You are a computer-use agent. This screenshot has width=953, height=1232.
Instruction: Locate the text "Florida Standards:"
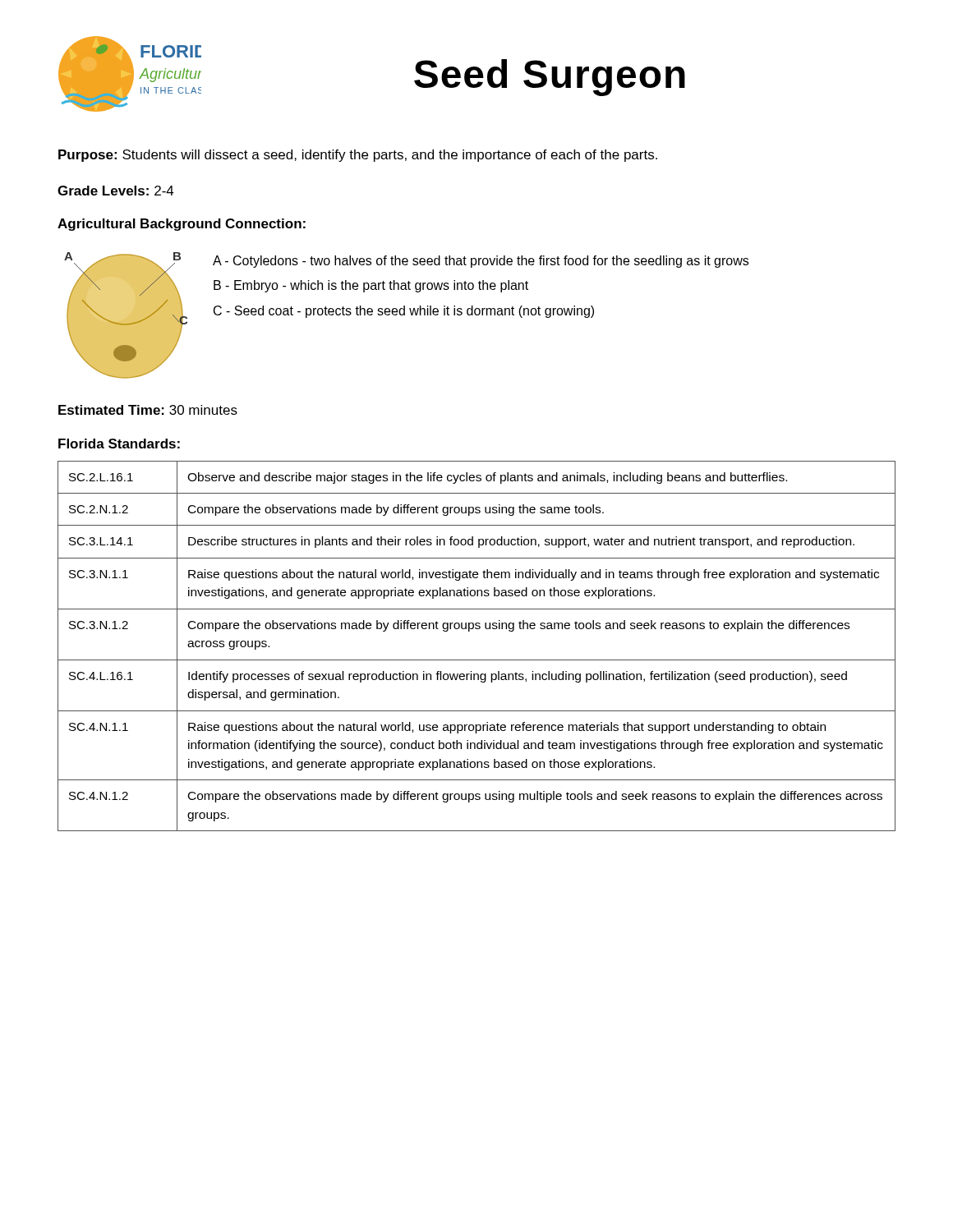(119, 444)
